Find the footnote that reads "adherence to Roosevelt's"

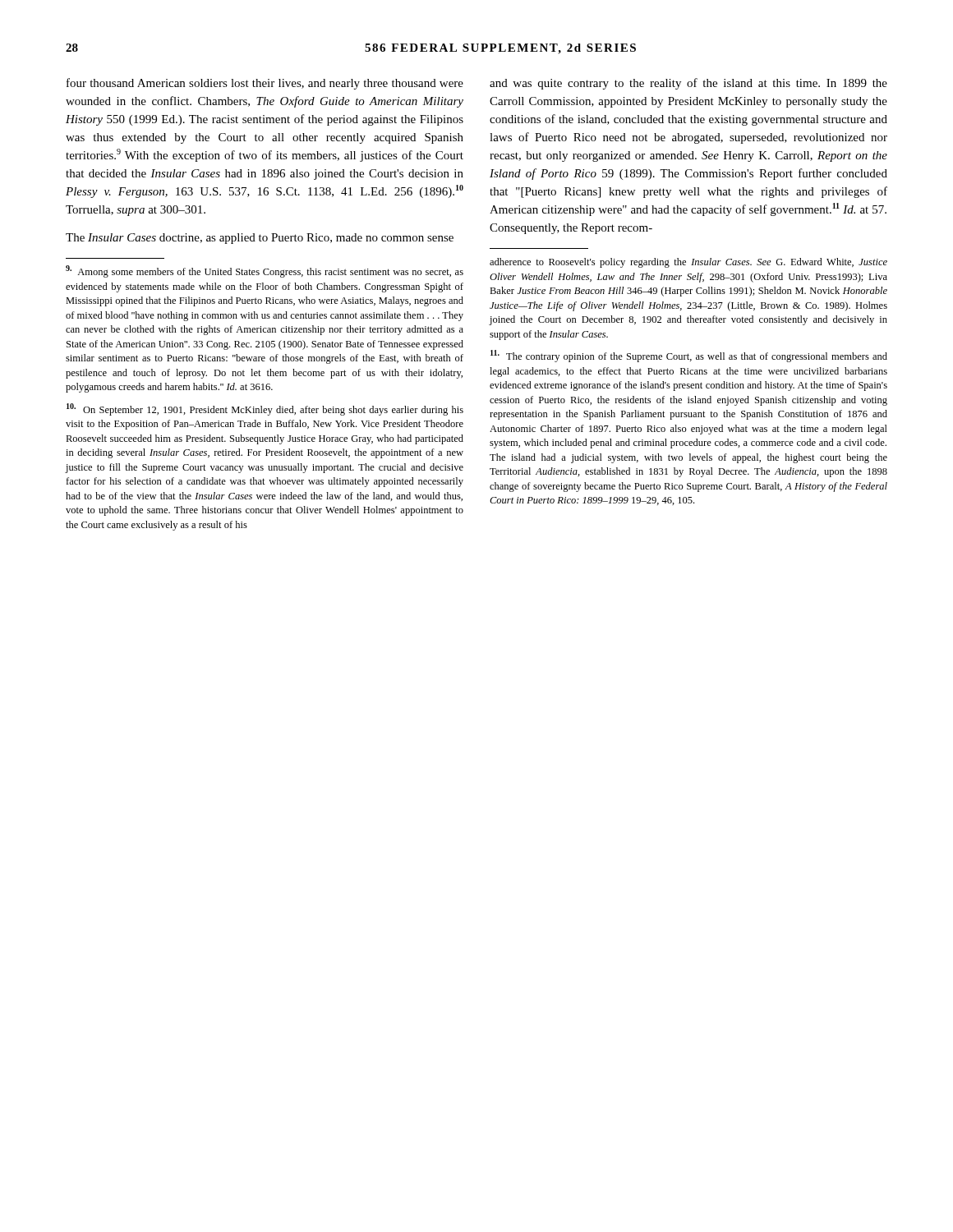pos(688,298)
